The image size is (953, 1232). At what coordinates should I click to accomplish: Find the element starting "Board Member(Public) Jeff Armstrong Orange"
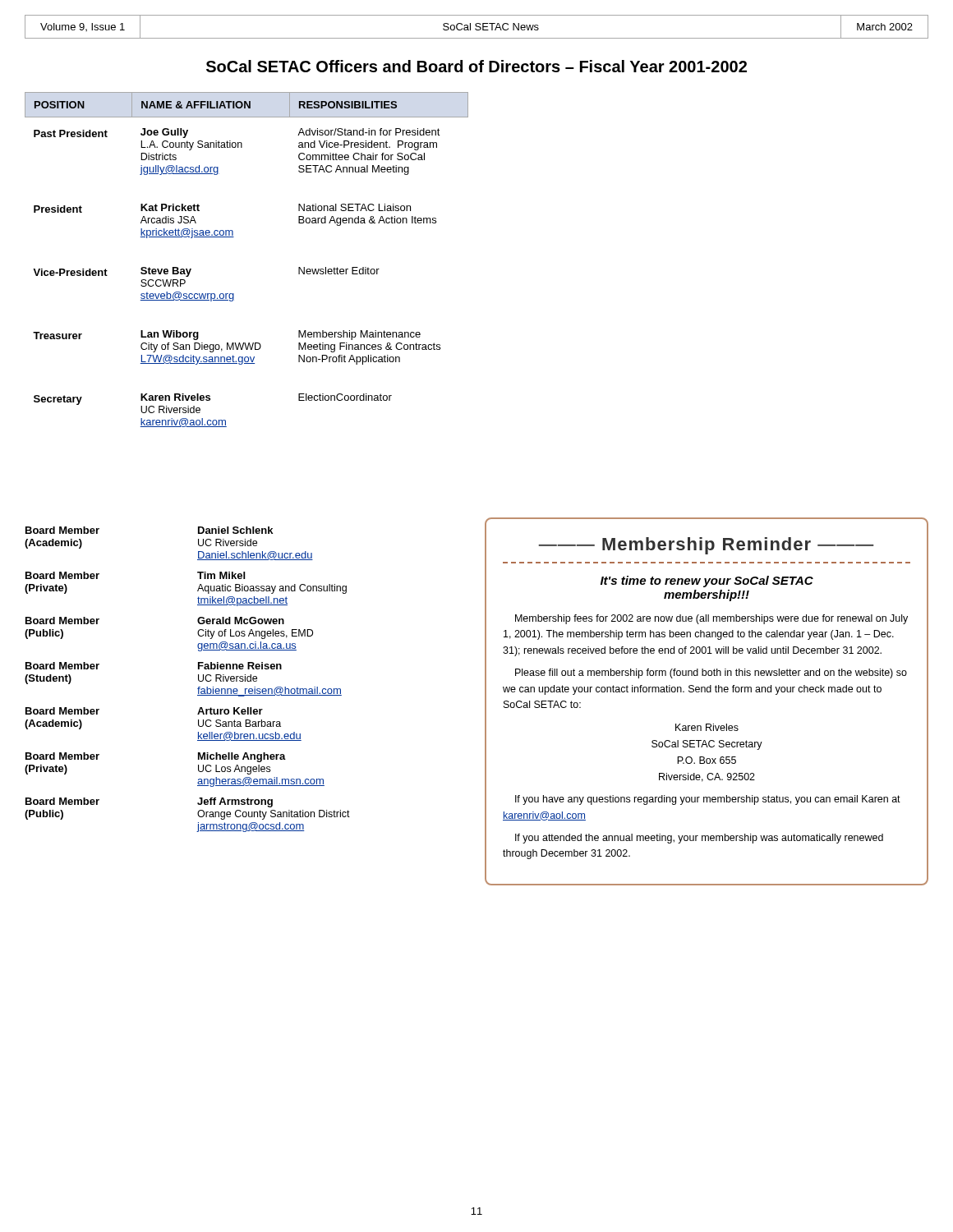(x=187, y=813)
